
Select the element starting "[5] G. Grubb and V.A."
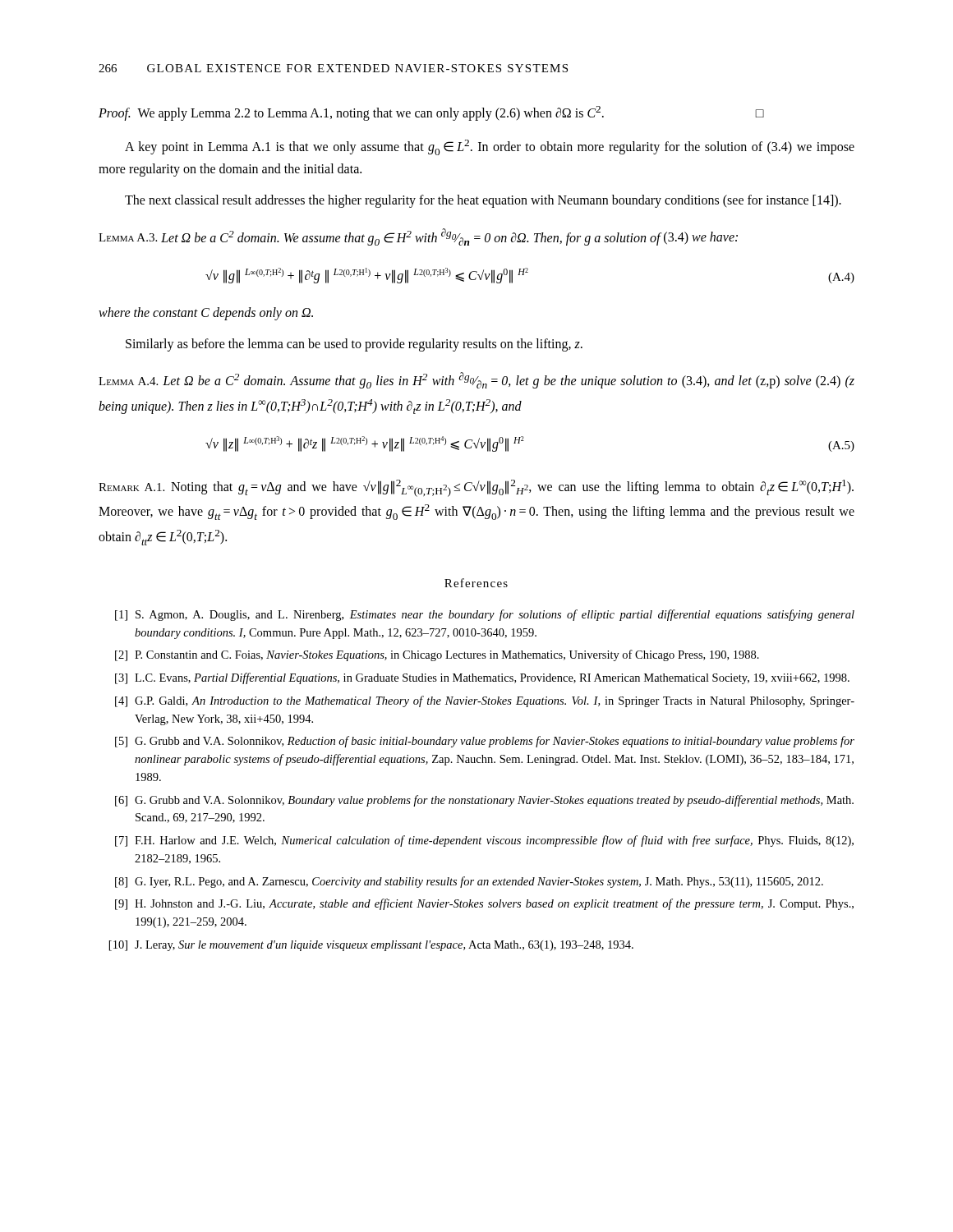pos(476,760)
